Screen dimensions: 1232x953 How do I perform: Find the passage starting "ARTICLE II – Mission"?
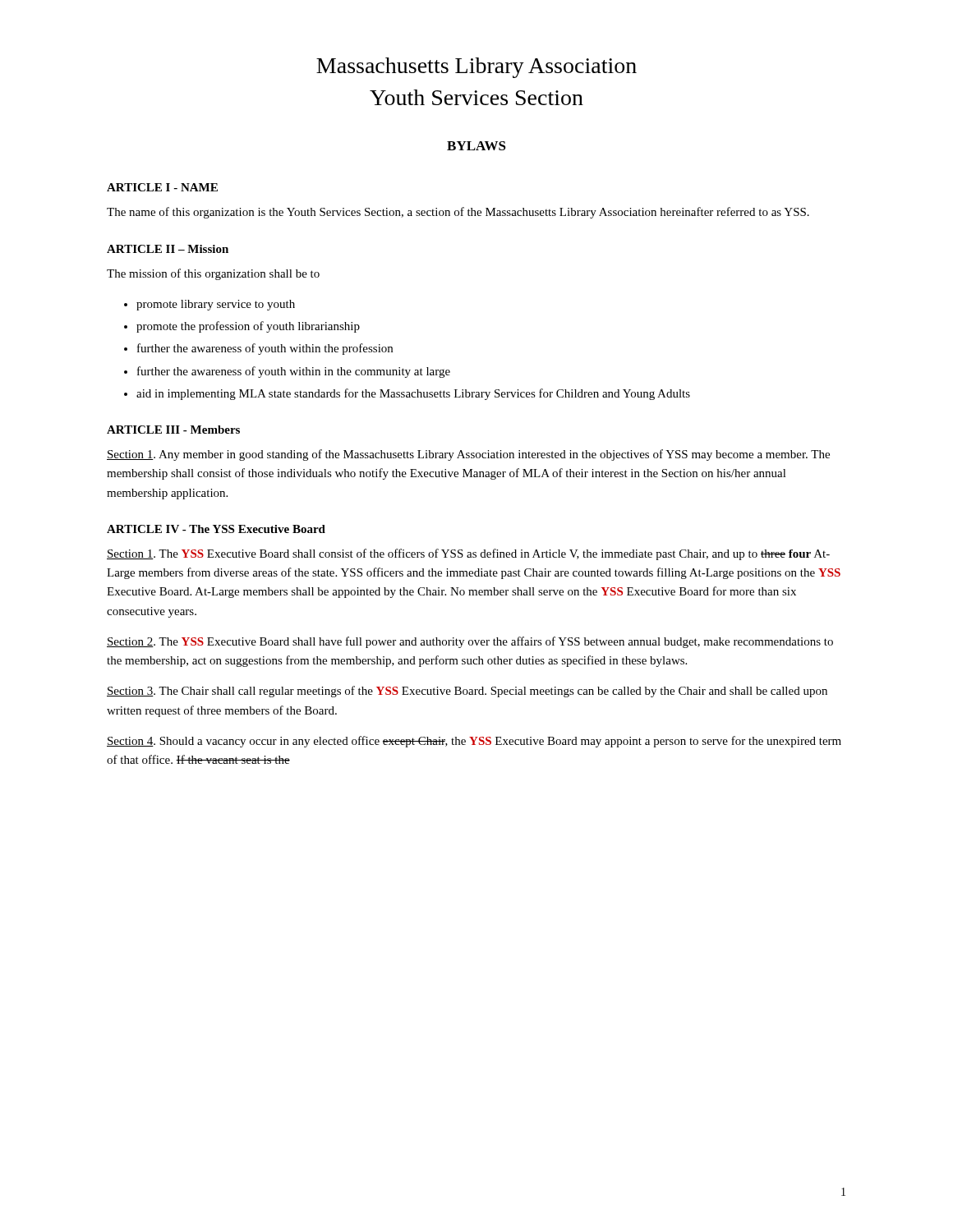(168, 249)
